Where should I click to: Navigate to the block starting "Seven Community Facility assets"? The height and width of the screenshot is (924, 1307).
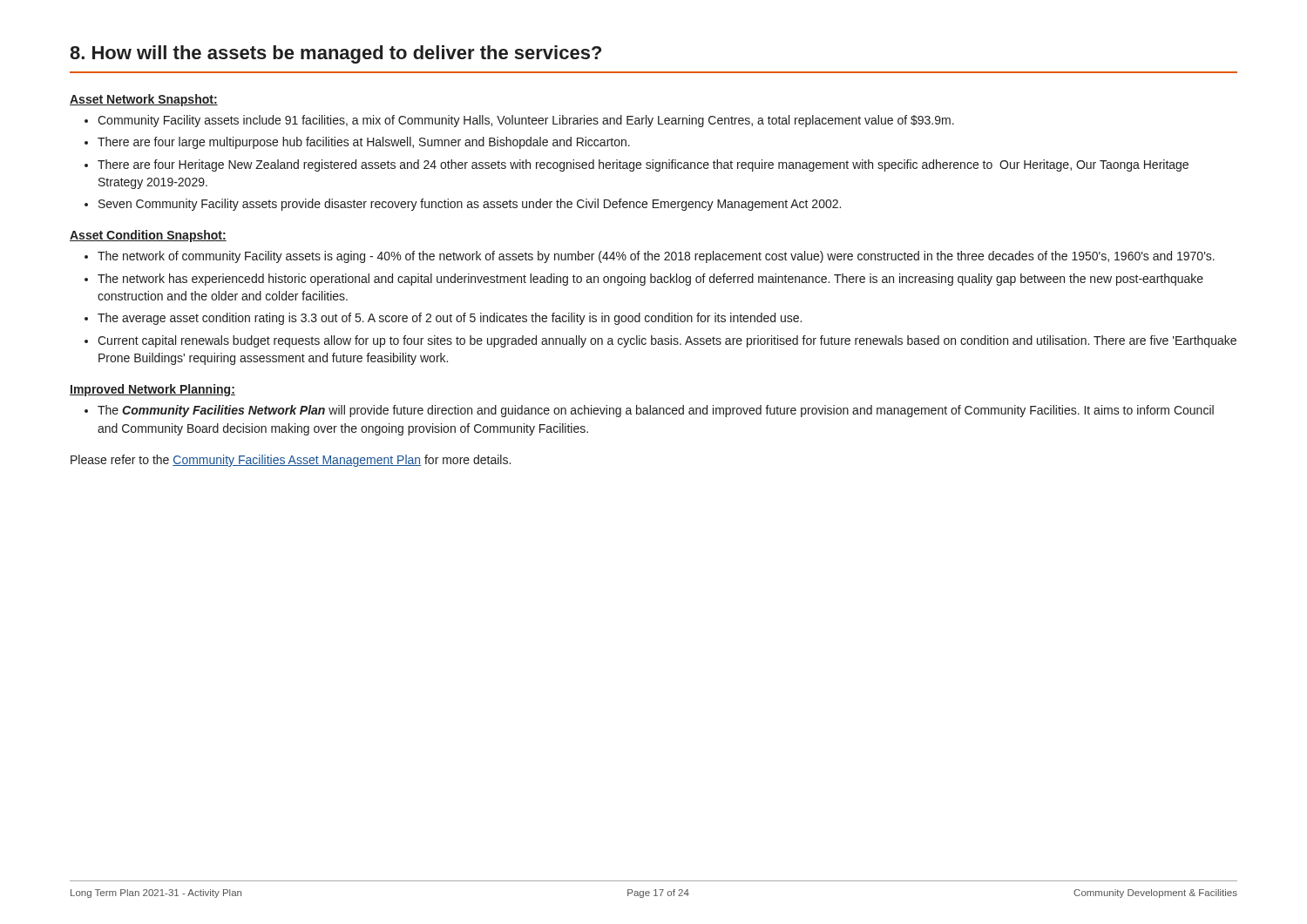coord(470,204)
